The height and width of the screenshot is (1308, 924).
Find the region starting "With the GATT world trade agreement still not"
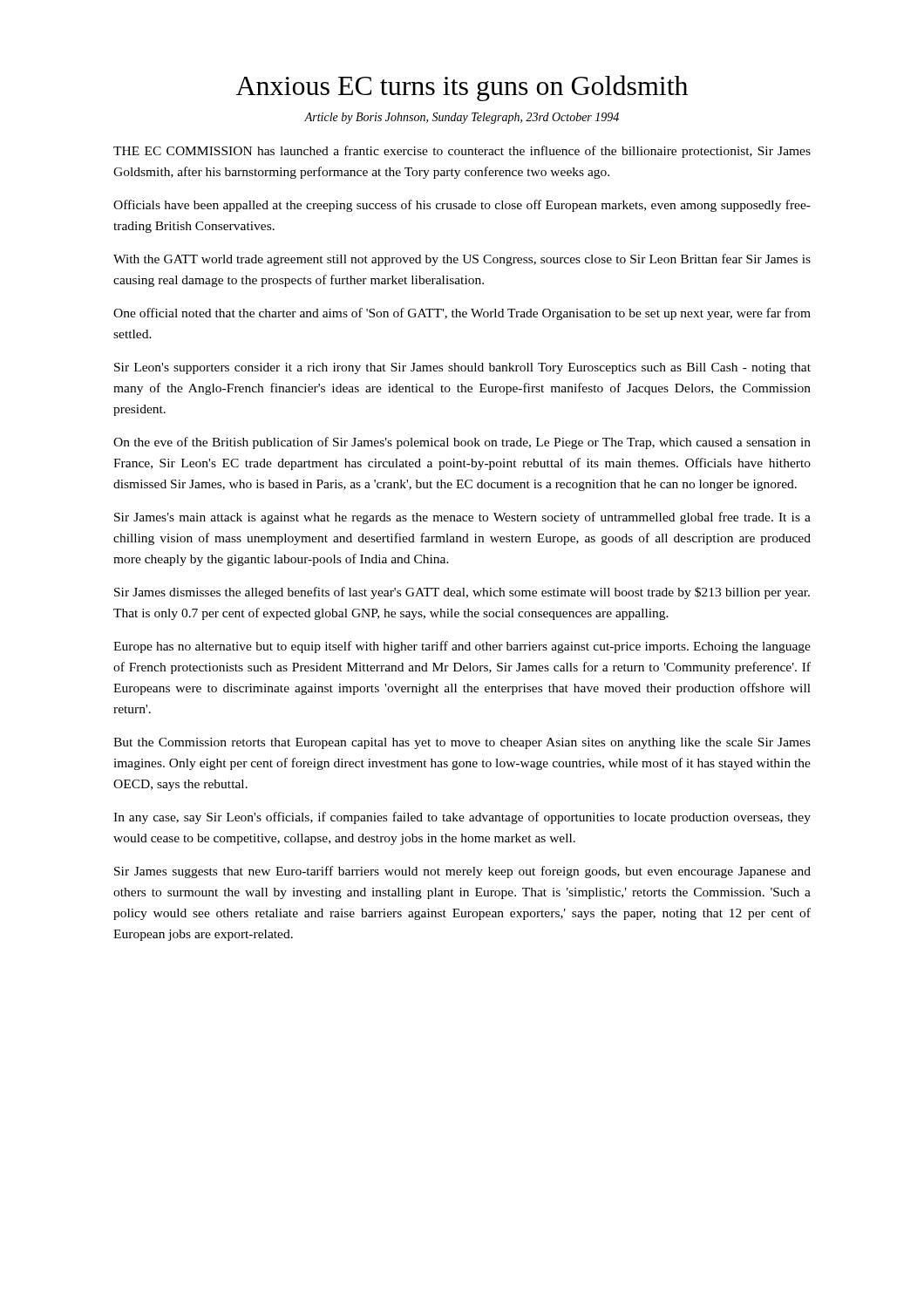click(x=462, y=269)
